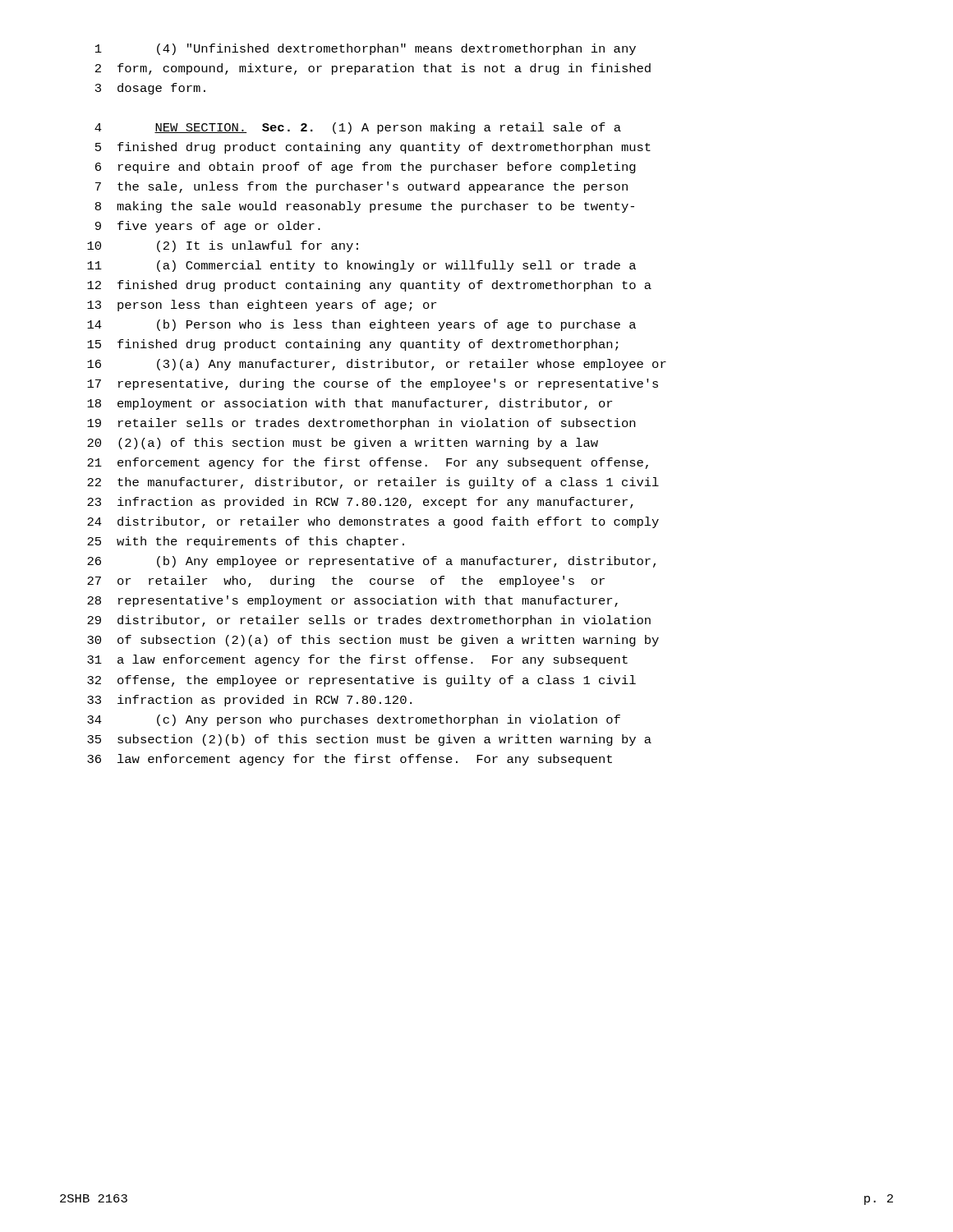Screen dimensions: 1232x953
Task: Find the block on this page that starts "22 the manufacturer, distributor, or retailer is"
Action: (476, 483)
